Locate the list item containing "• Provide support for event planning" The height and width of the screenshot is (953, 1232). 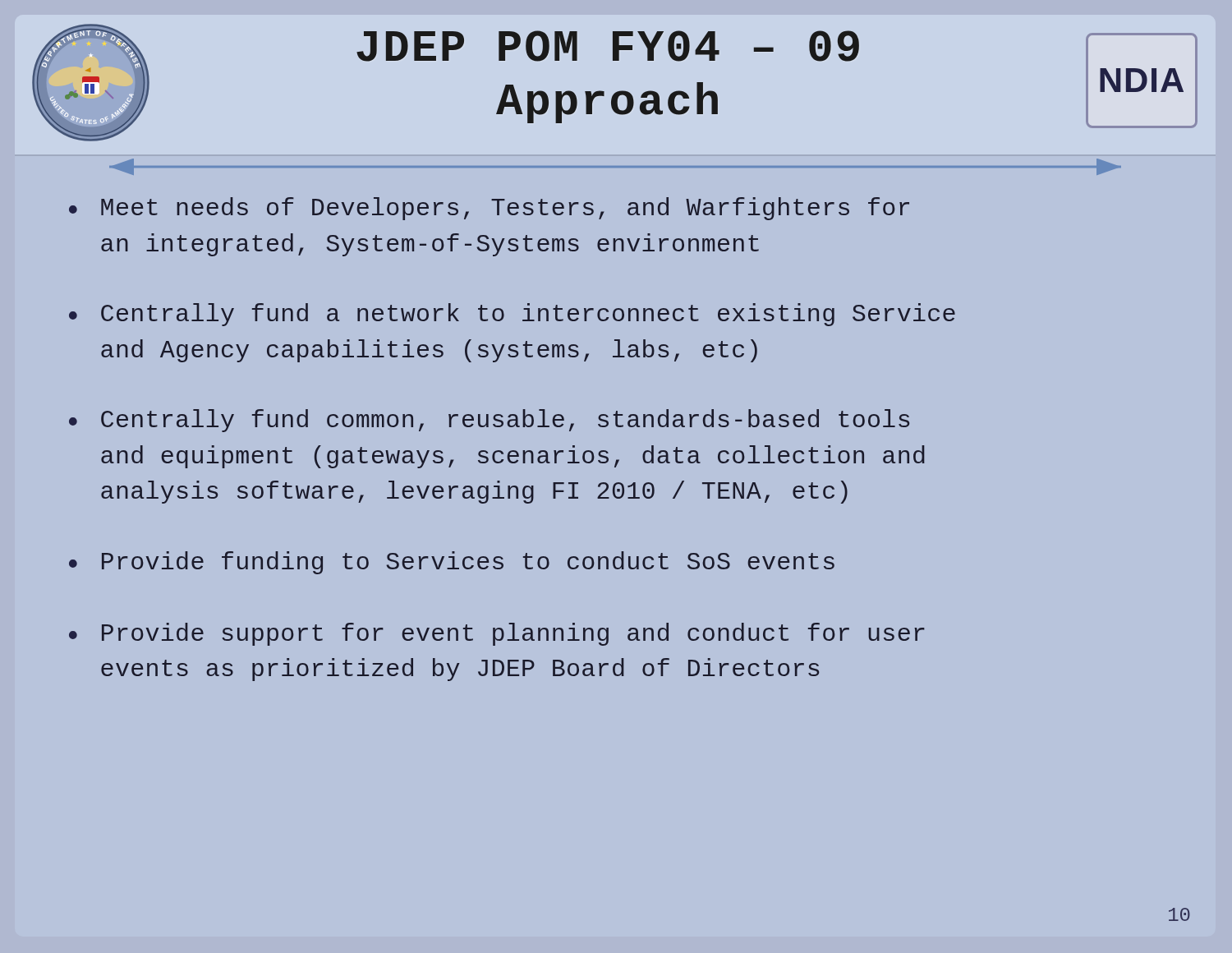(495, 652)
